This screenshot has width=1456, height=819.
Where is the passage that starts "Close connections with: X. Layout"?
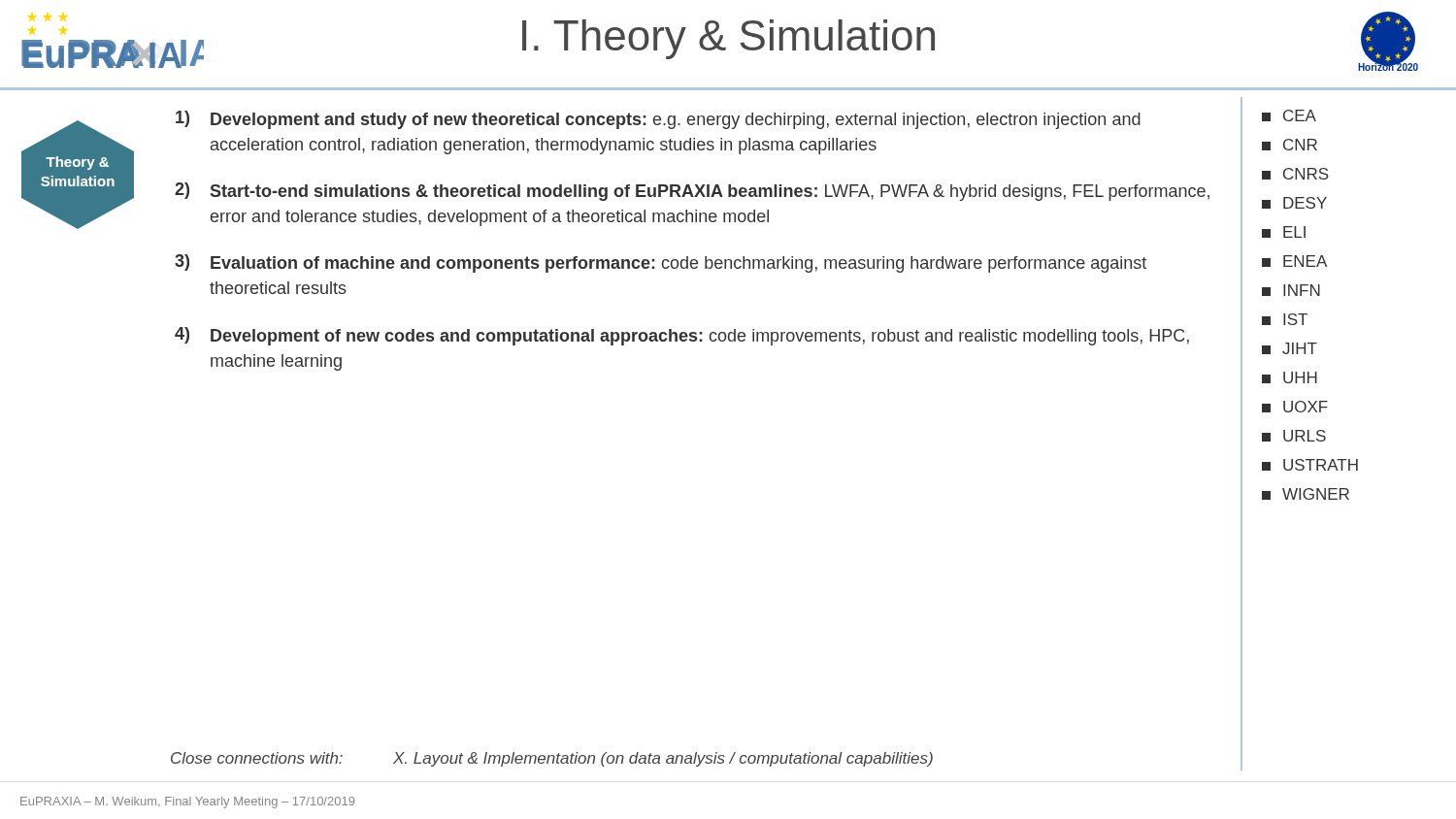click(552, 759)
